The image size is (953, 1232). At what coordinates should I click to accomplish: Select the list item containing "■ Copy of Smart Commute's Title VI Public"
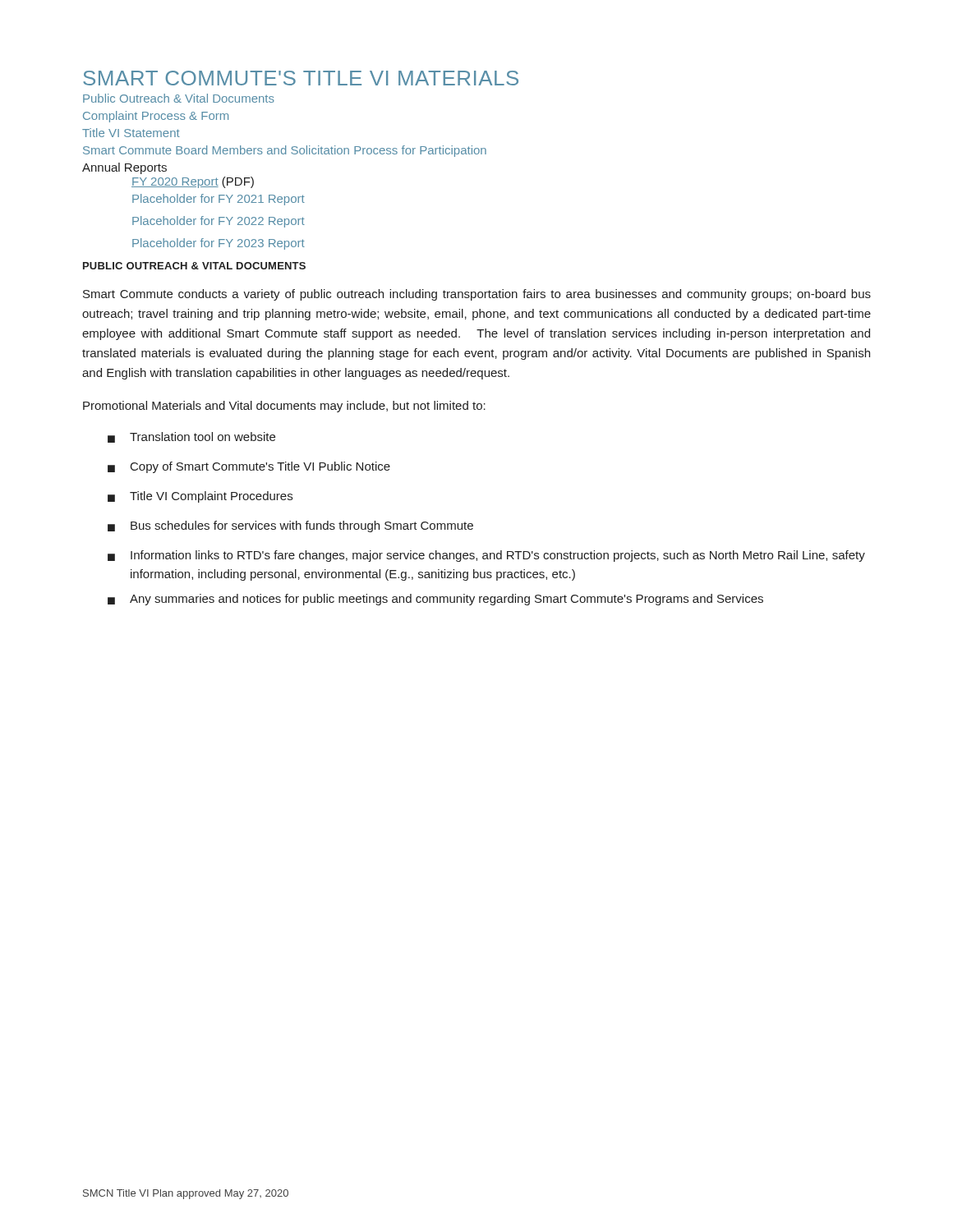249,467
